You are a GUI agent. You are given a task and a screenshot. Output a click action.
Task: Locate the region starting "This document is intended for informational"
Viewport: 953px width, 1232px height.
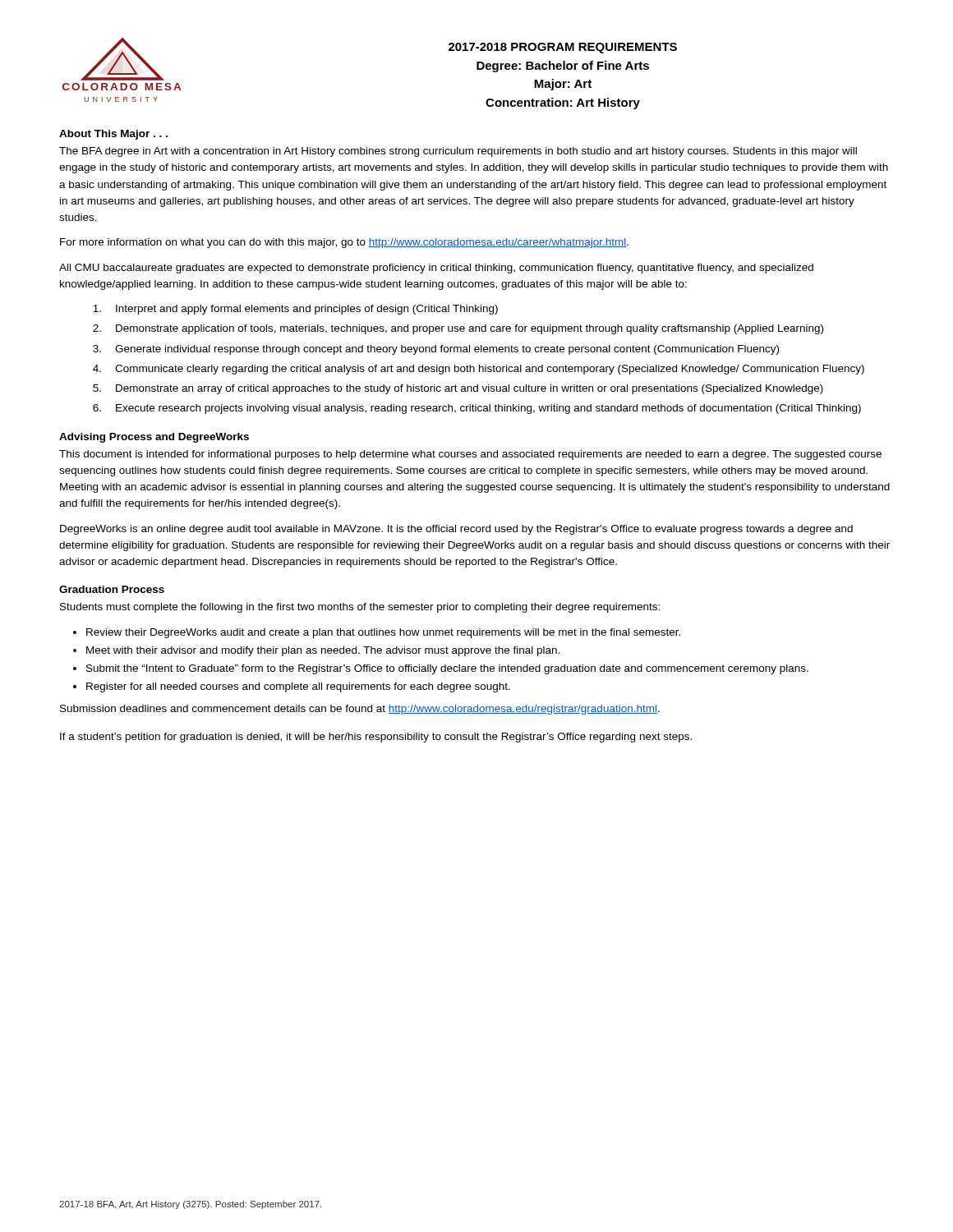tap(475, 478)
